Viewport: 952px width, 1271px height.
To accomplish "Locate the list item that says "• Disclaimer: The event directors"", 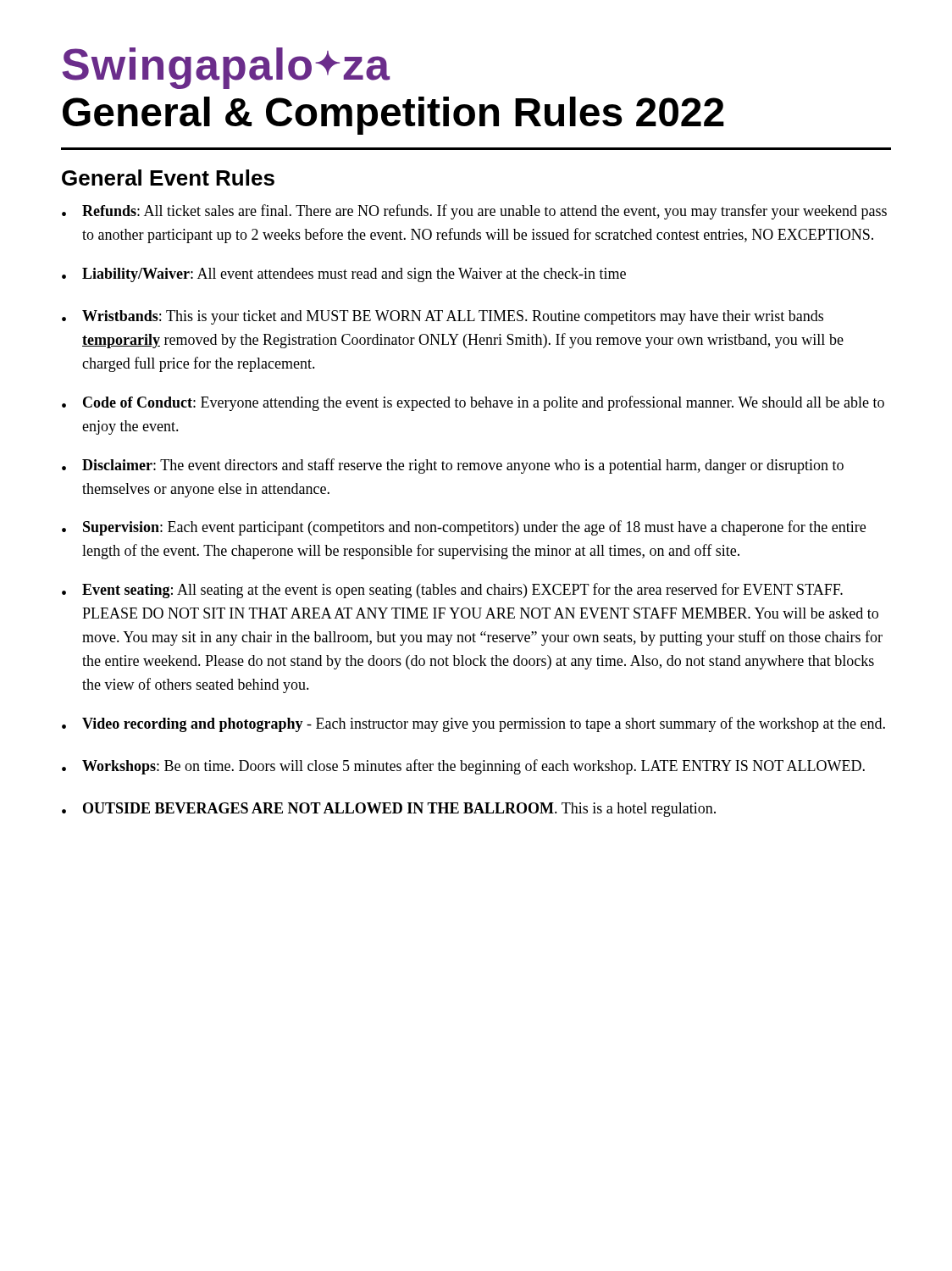I will pyautogui.click(x=476, y=478).
